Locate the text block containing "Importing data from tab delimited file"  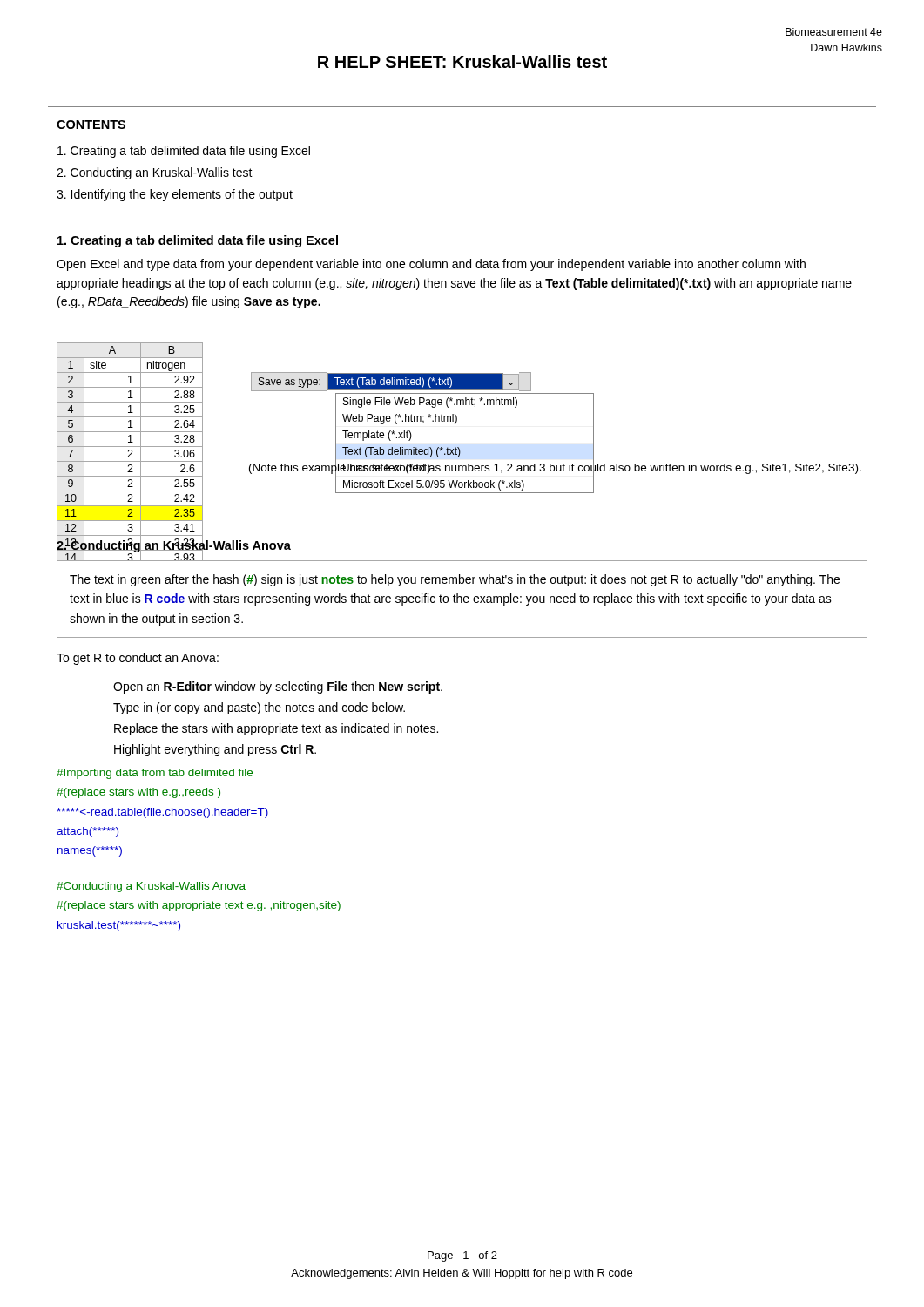coord(162,811)
